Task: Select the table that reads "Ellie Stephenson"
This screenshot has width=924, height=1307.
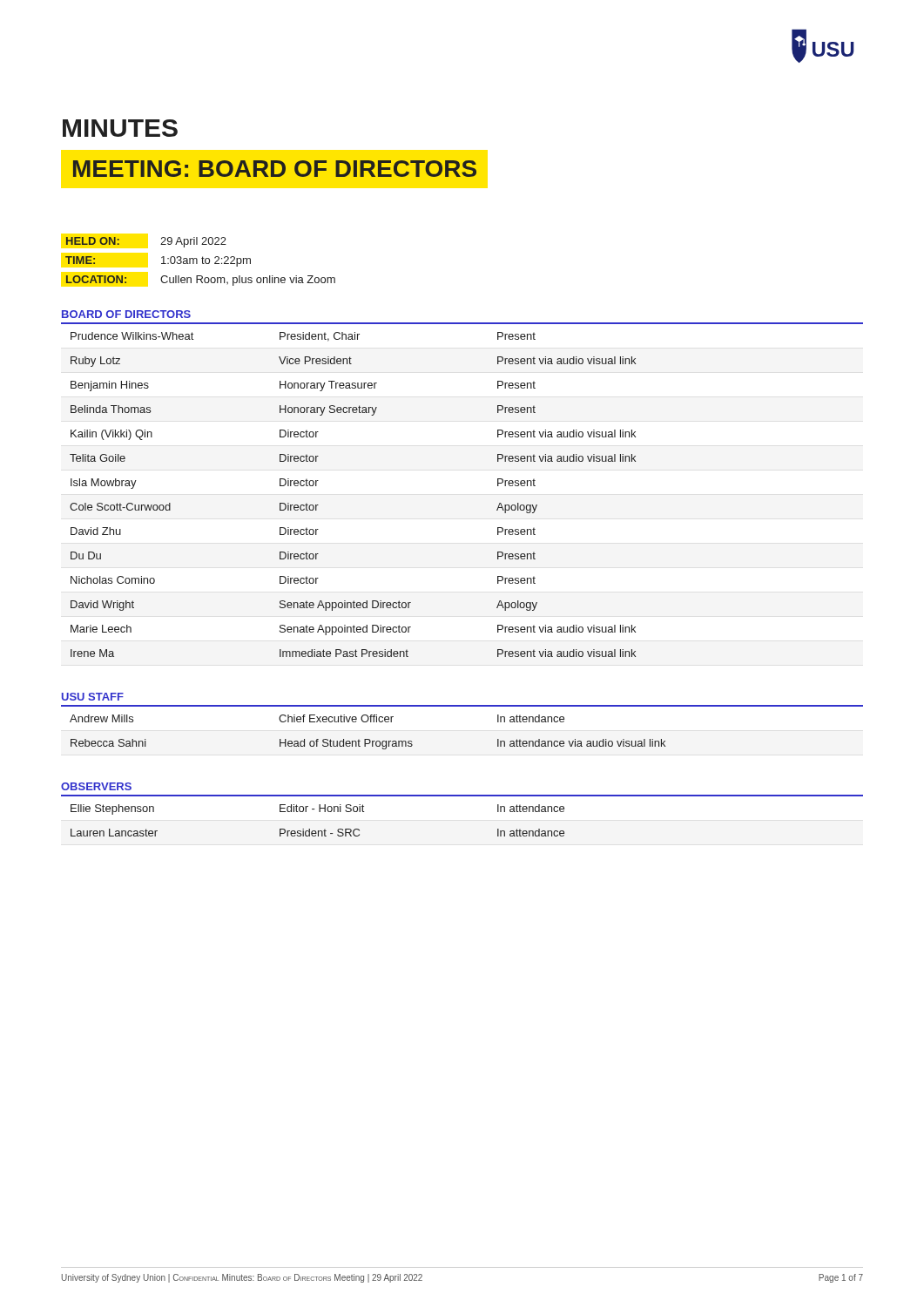Action: click(x=462, y=821)
